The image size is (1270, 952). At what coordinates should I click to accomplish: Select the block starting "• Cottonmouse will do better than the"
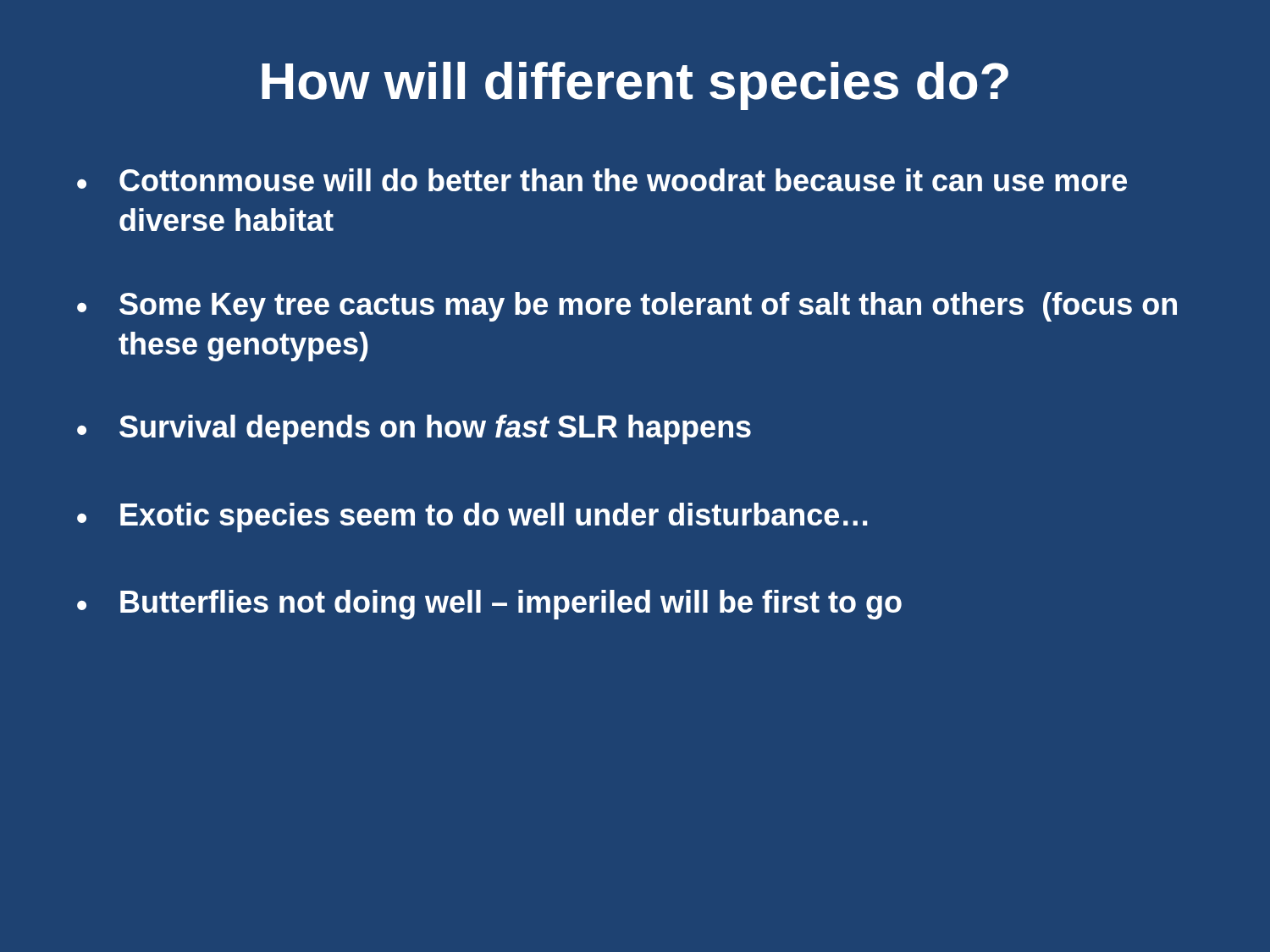(635, 201)
